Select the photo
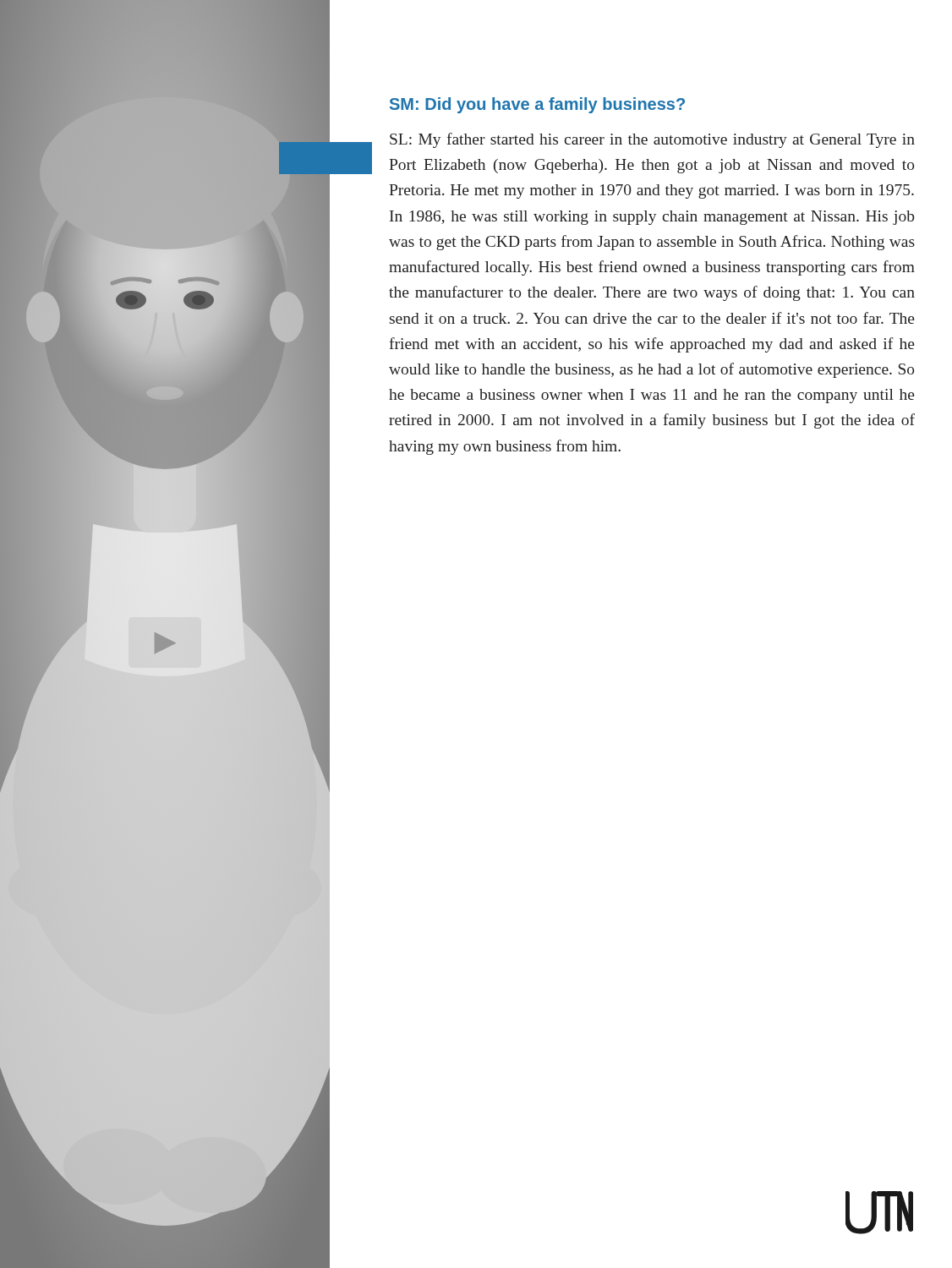The width and height of the screenshot is (952, 1268). (x=165, y=634)
